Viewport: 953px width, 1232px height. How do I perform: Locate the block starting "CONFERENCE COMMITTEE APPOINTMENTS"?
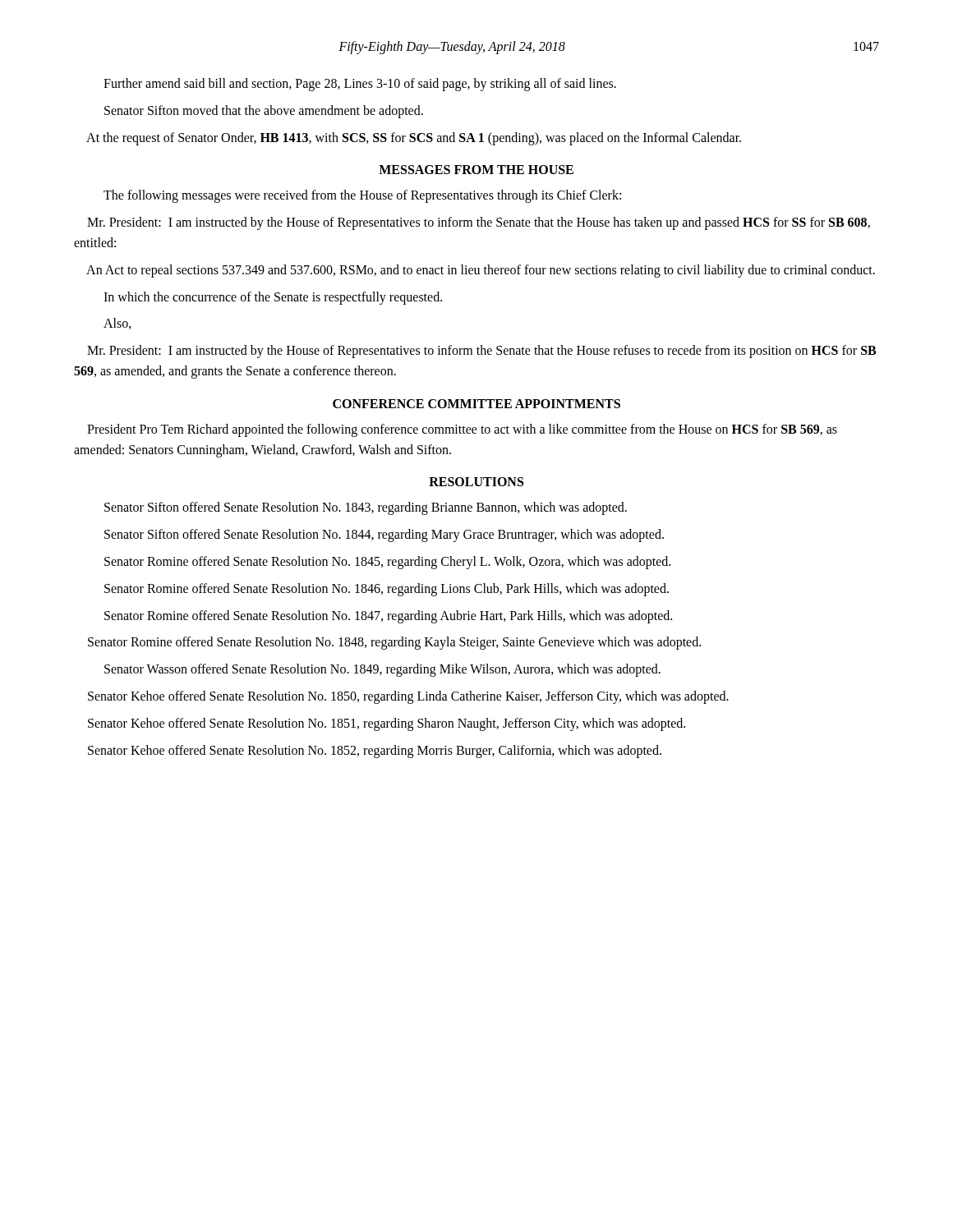coord(476,403)
